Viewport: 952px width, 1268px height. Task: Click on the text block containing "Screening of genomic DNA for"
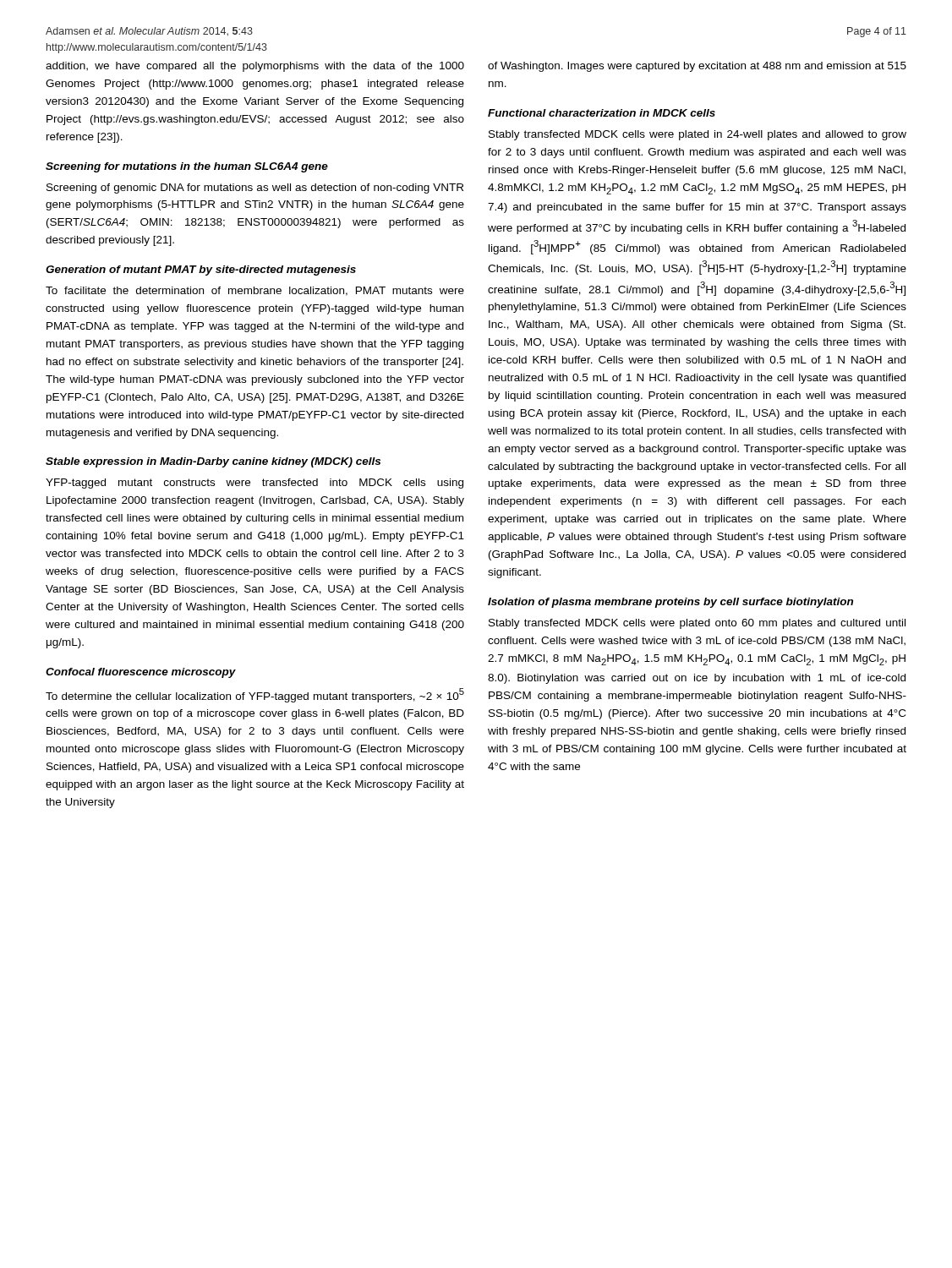coord(255,214)
